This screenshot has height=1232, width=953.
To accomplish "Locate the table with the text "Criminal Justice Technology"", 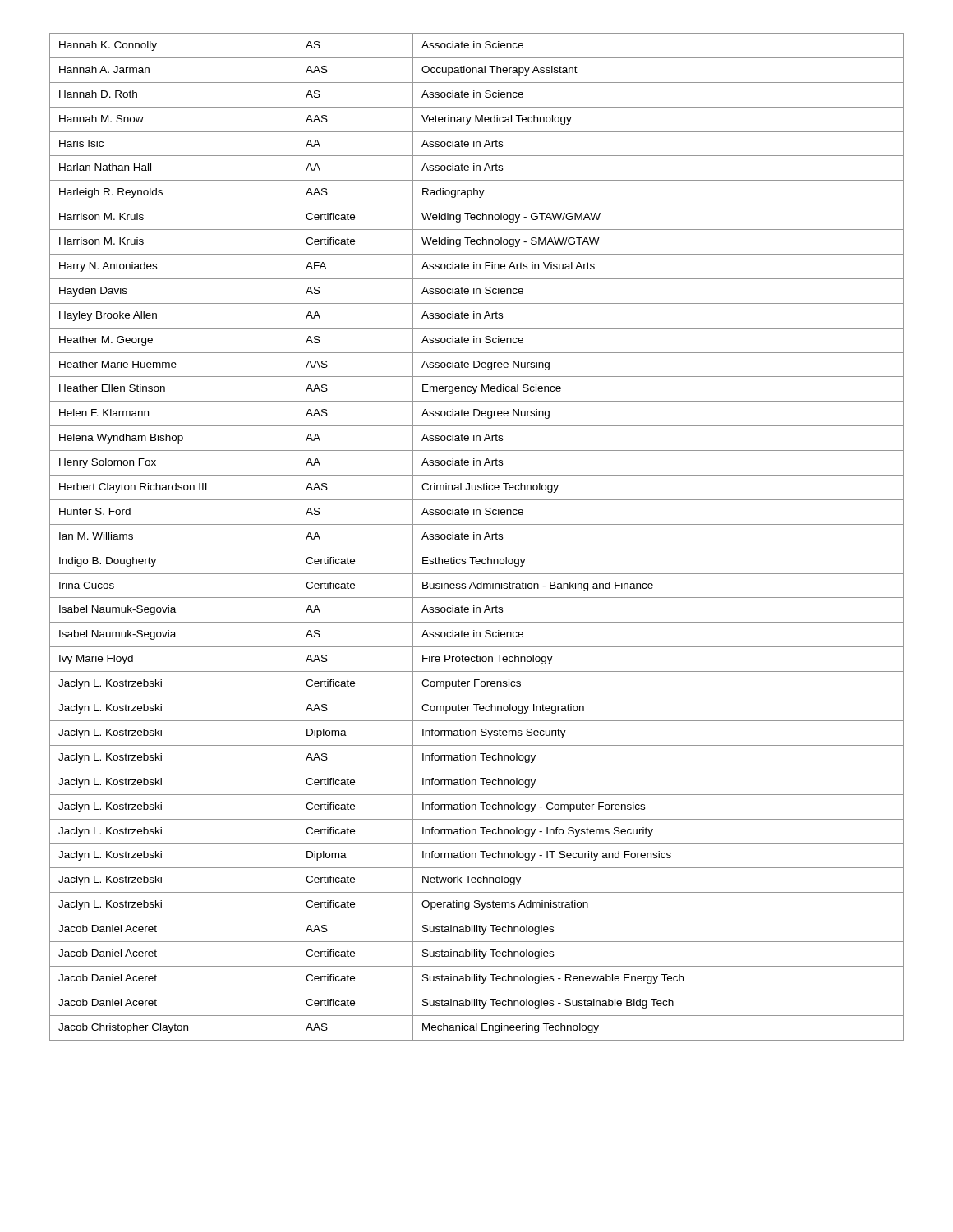I will (x=476, y=537).
